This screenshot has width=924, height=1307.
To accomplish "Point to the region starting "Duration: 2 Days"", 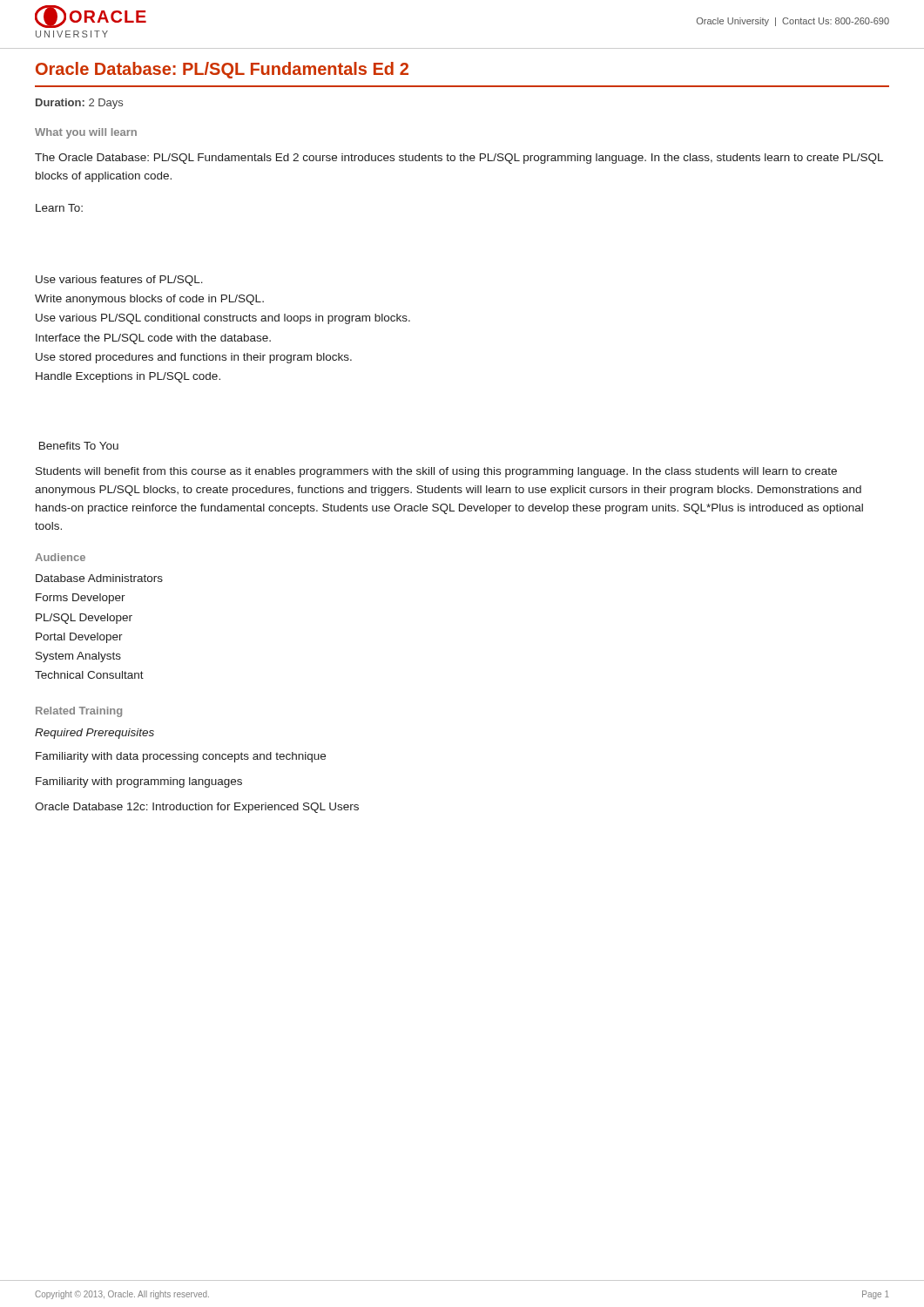I will point(79,102).
